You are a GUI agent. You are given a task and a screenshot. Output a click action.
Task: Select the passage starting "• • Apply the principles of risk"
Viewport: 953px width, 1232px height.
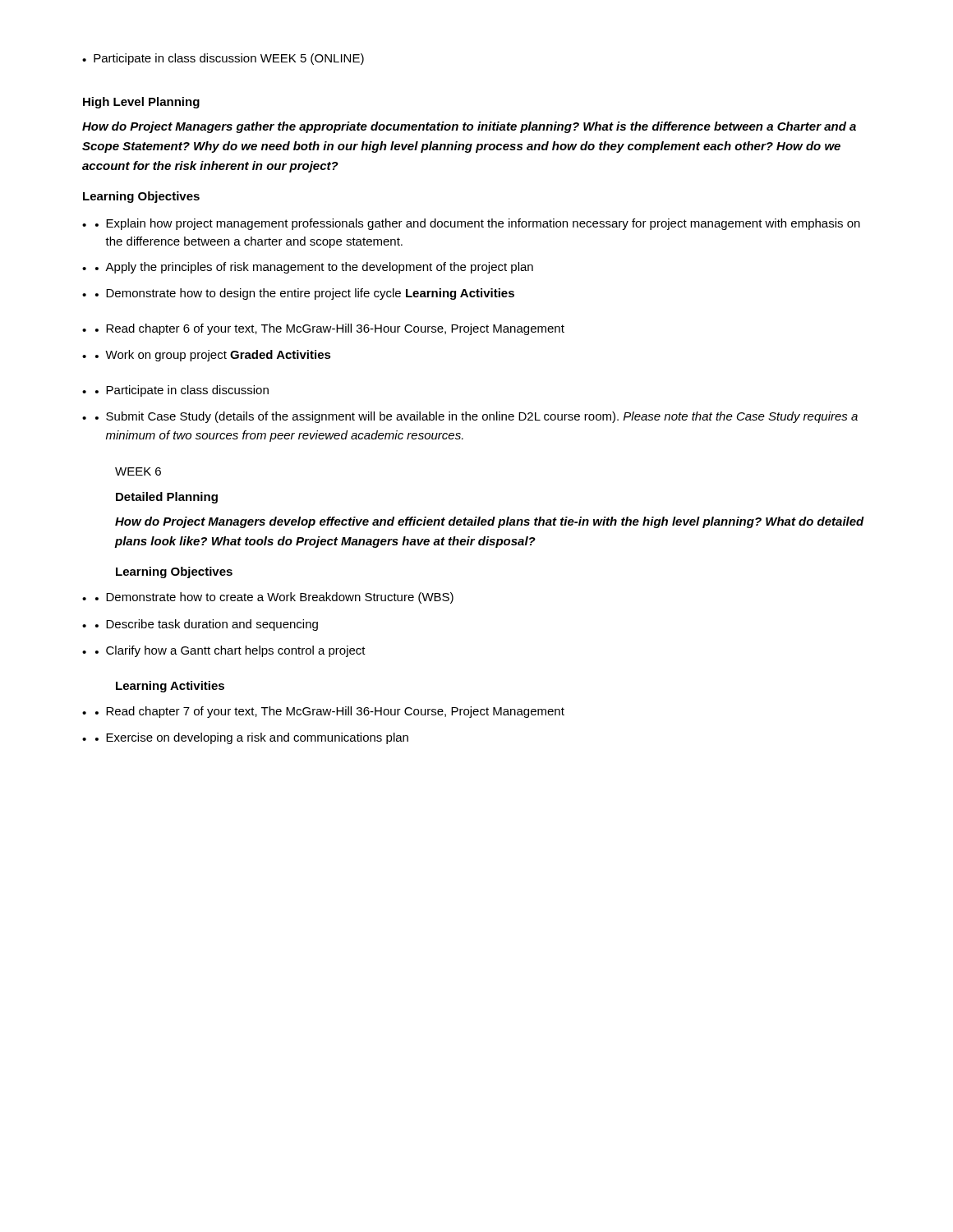click(476, 268)
